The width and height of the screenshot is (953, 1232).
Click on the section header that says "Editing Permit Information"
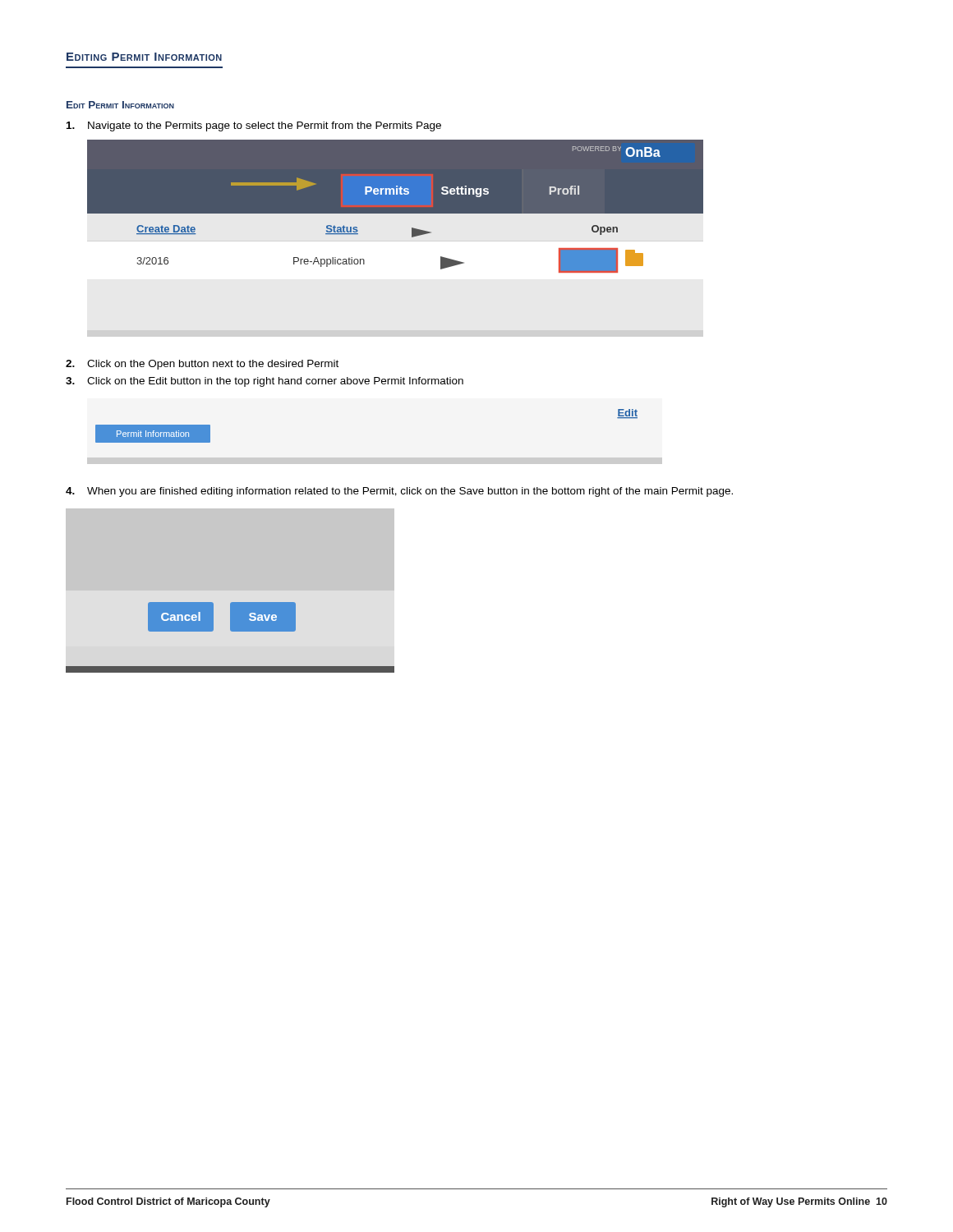click(x=144, y=59)
